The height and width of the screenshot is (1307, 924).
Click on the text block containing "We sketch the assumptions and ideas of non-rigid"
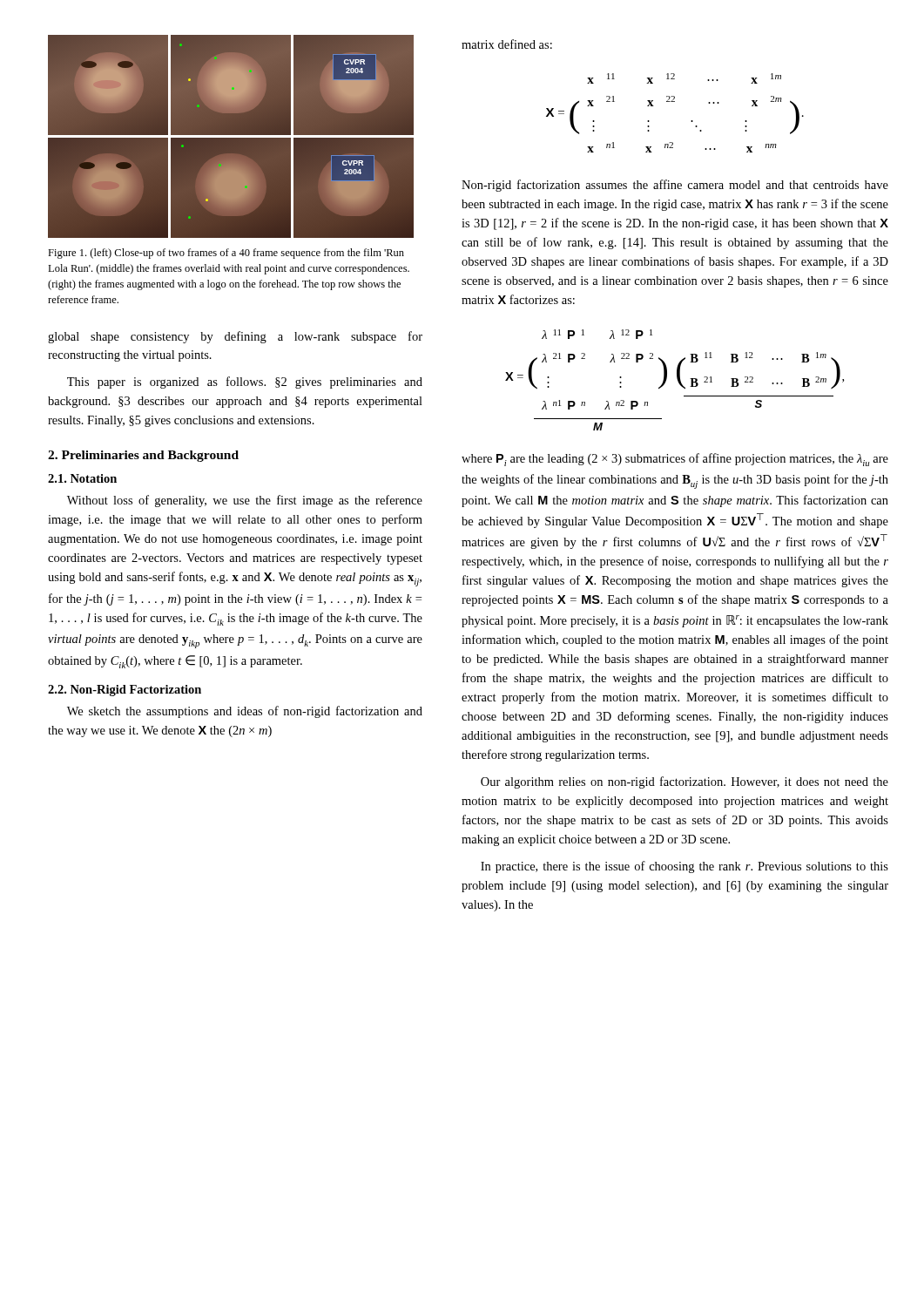pyautogui.click(x=235, y=721)
